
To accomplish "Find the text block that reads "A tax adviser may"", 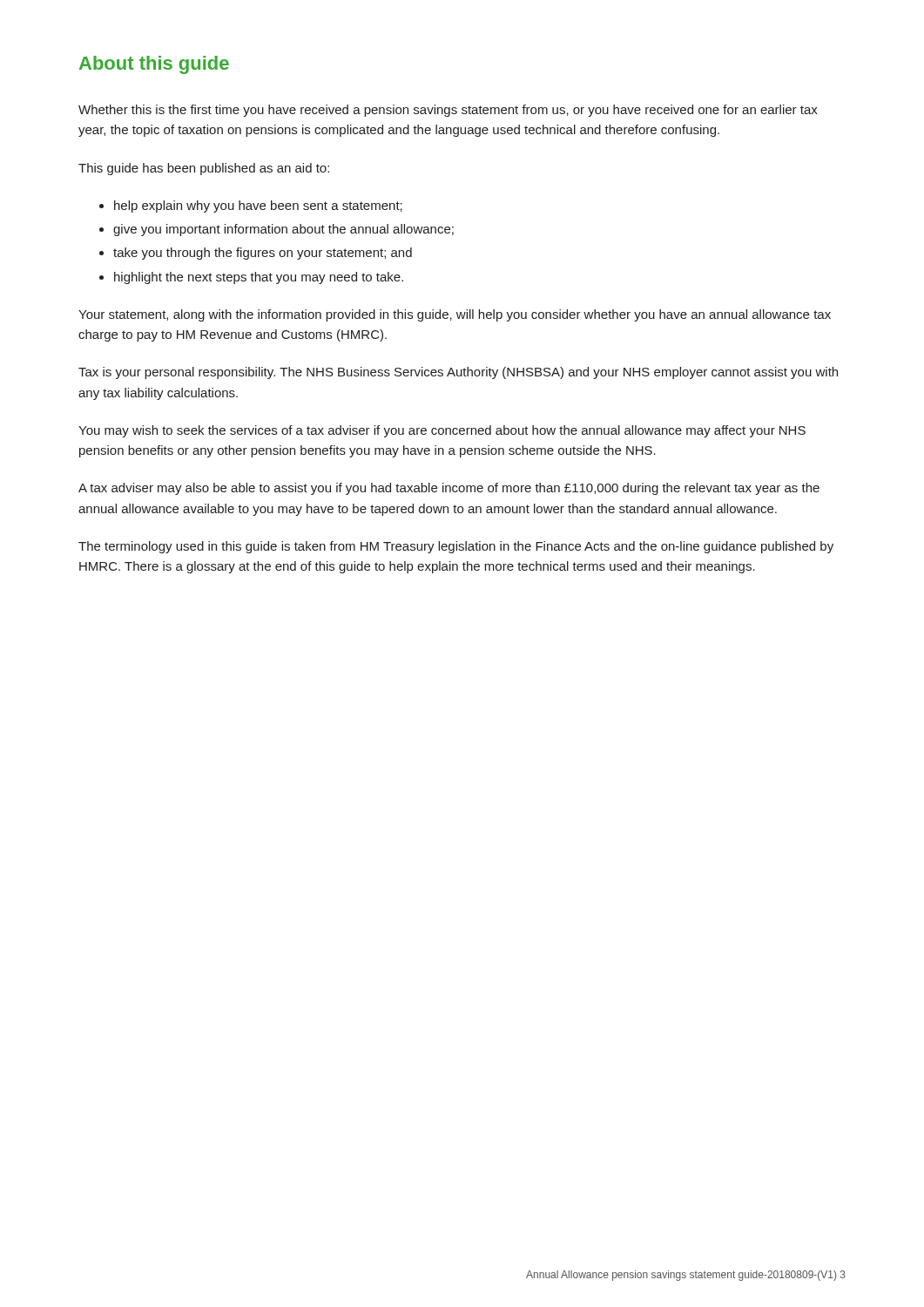I will coord(449,498).
